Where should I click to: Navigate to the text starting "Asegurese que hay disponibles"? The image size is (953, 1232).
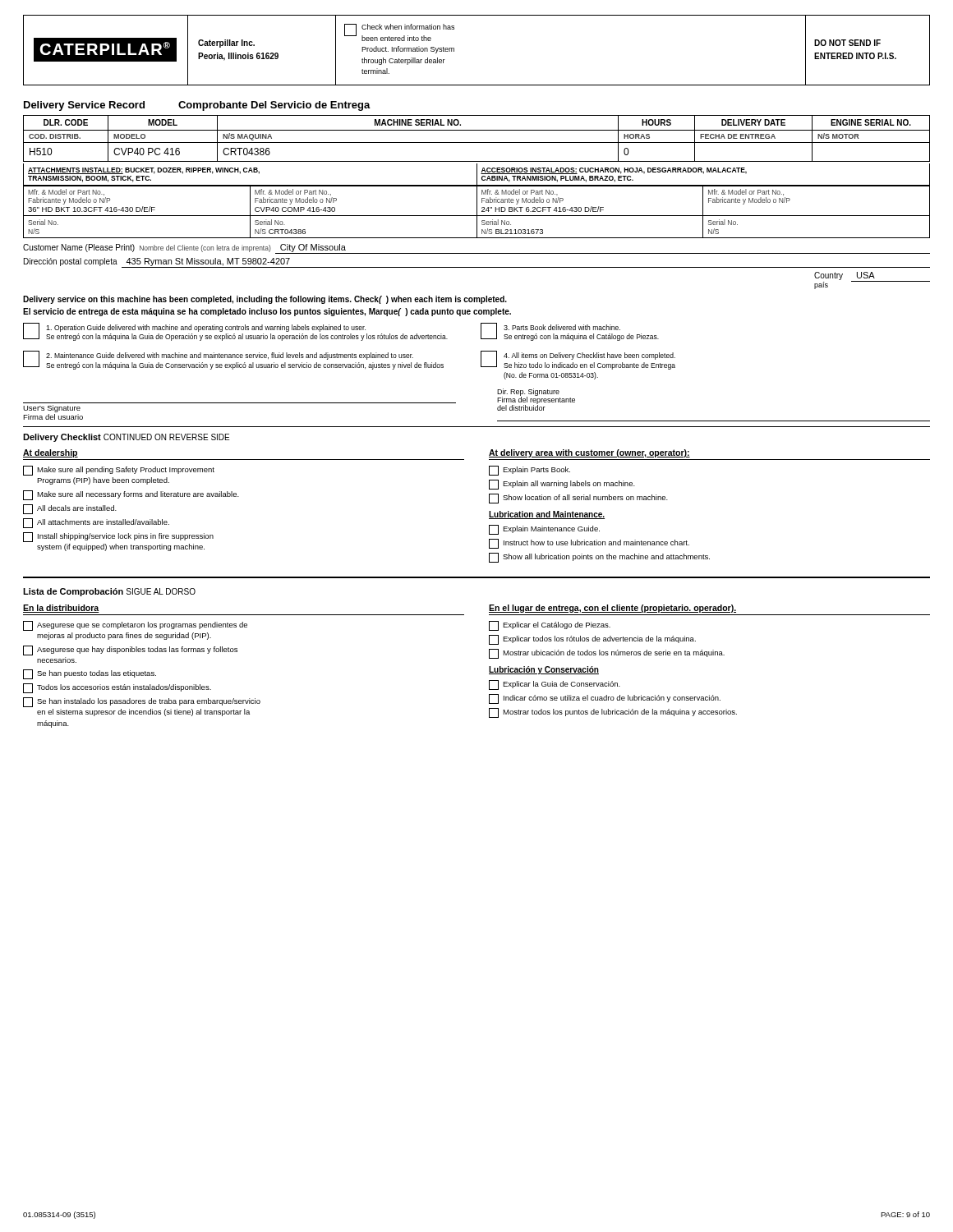[130, 654]
